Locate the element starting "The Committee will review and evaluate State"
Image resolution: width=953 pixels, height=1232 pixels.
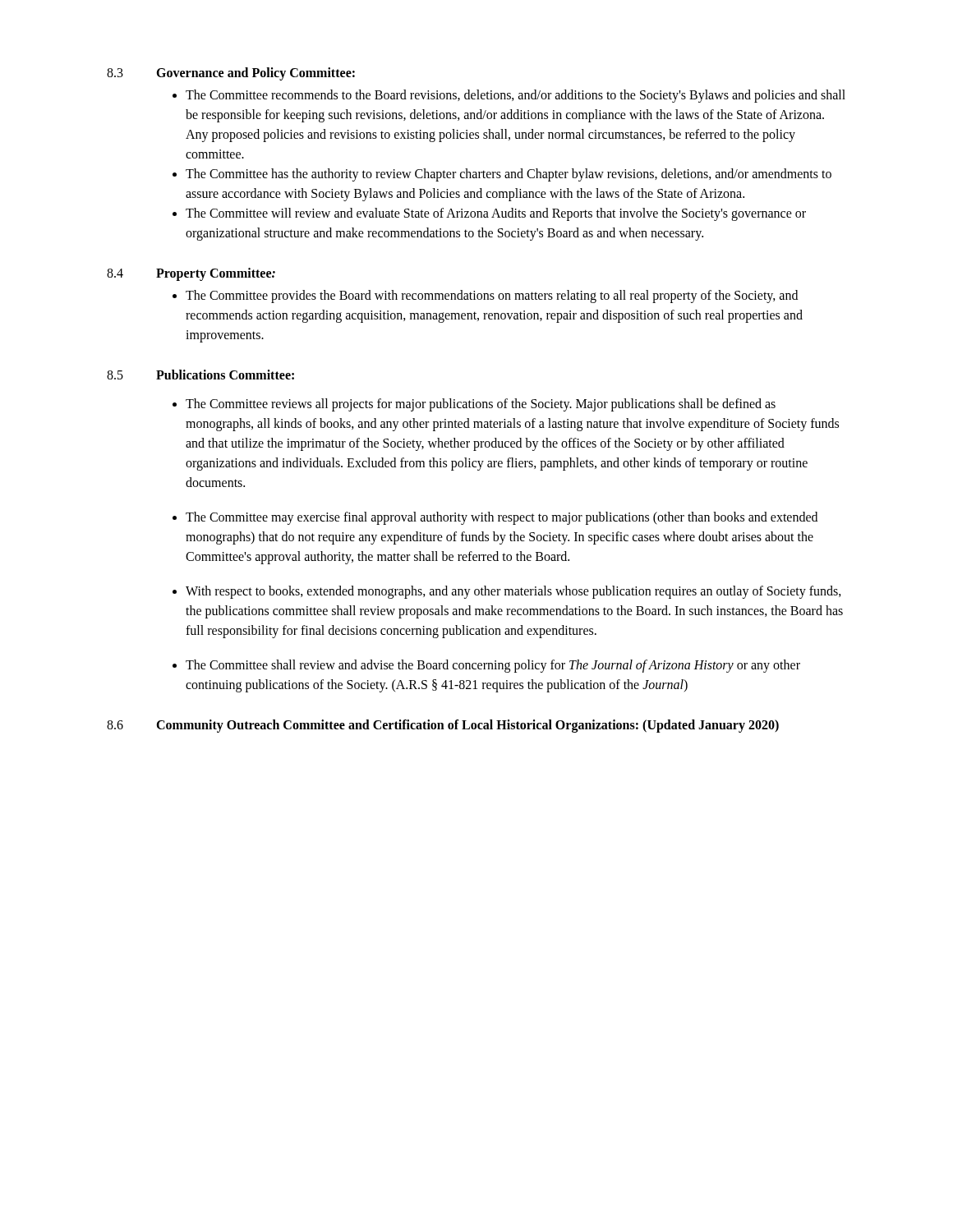(516, 223)
